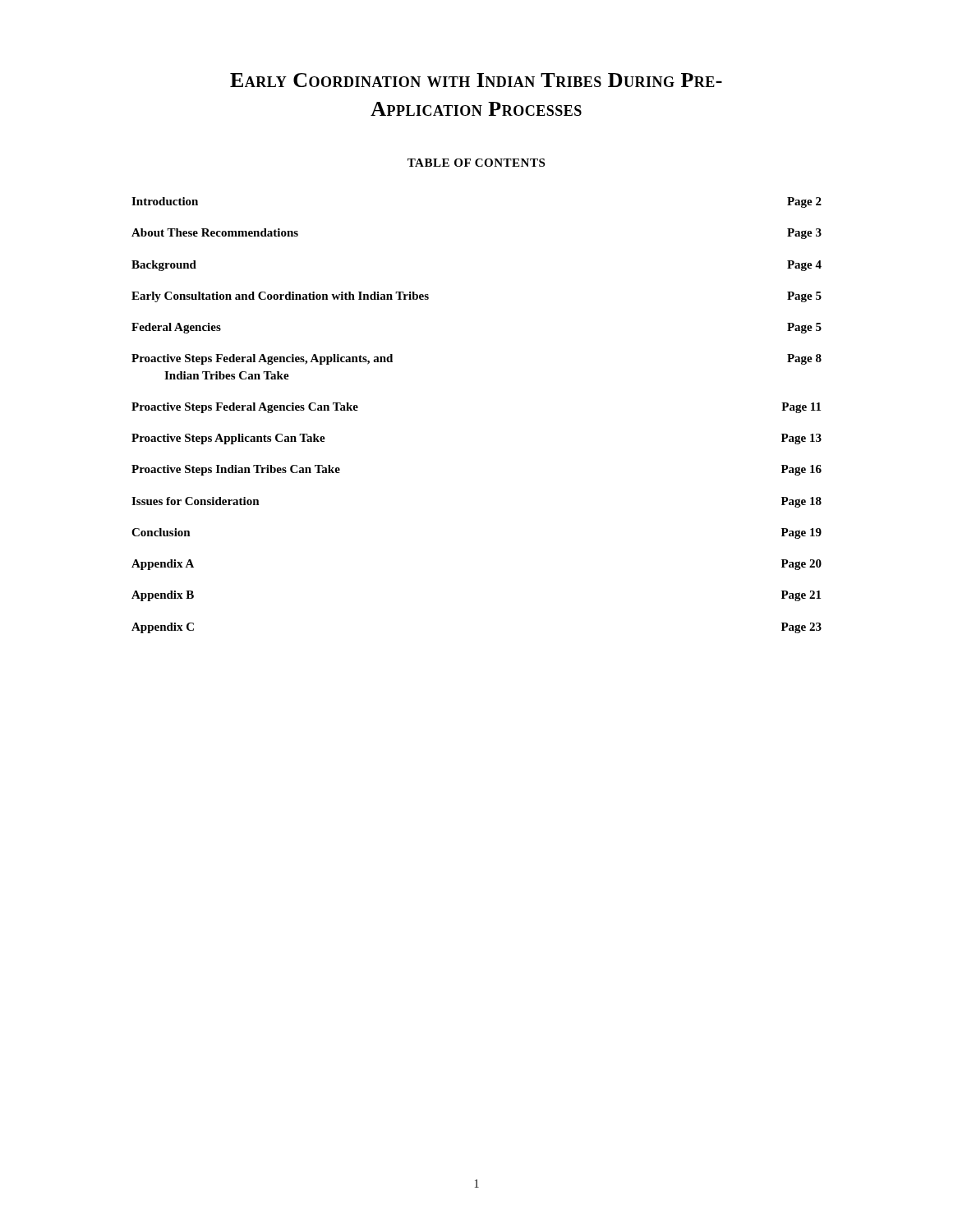The width and height of the screenshot is (953, 1232).
Task: Select the list item that reads "Proactive Steps Indian Tribes"
Action: (235, 470)
